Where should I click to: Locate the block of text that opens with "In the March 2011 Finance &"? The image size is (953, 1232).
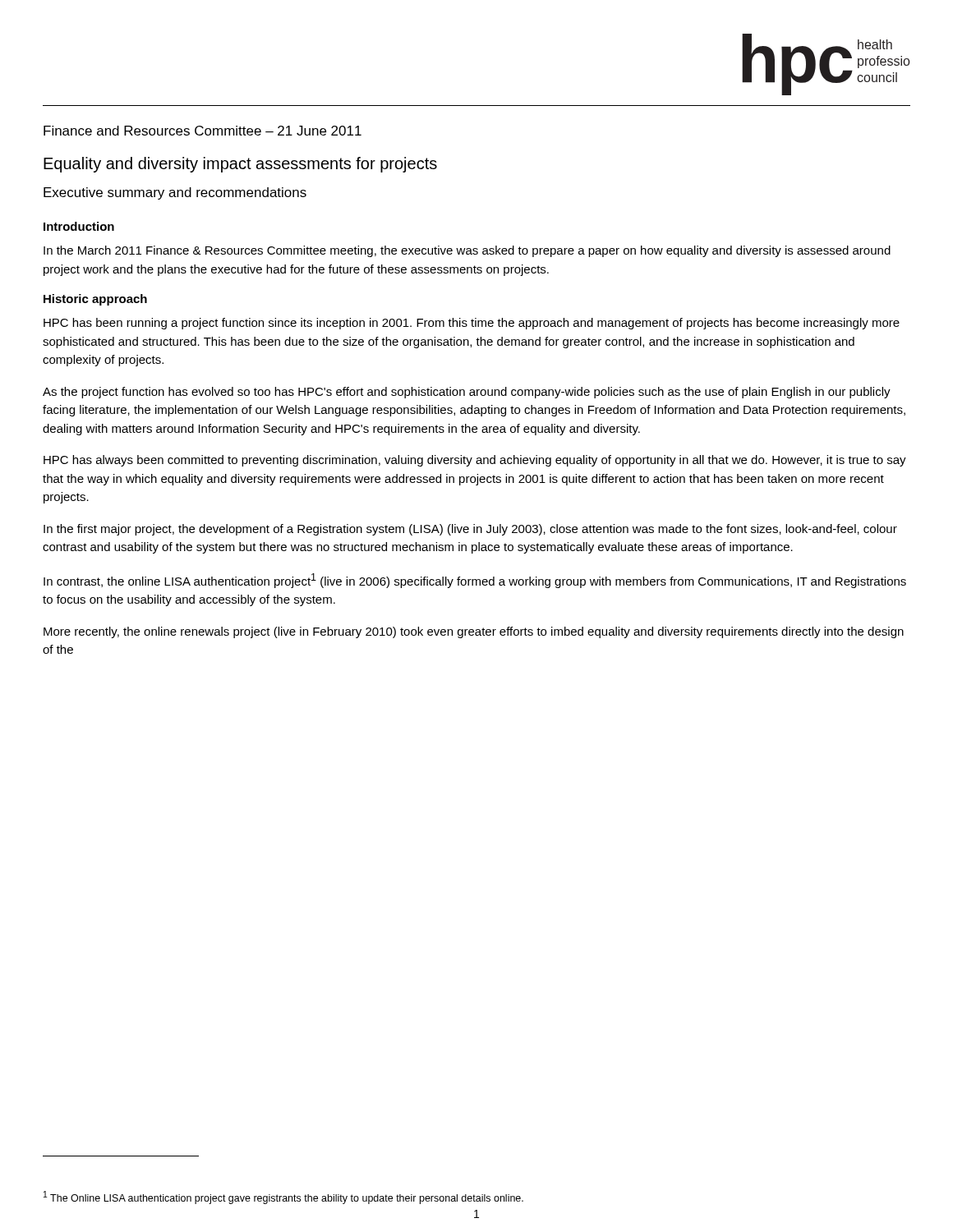pyautogui.click(x=467, y=259)
